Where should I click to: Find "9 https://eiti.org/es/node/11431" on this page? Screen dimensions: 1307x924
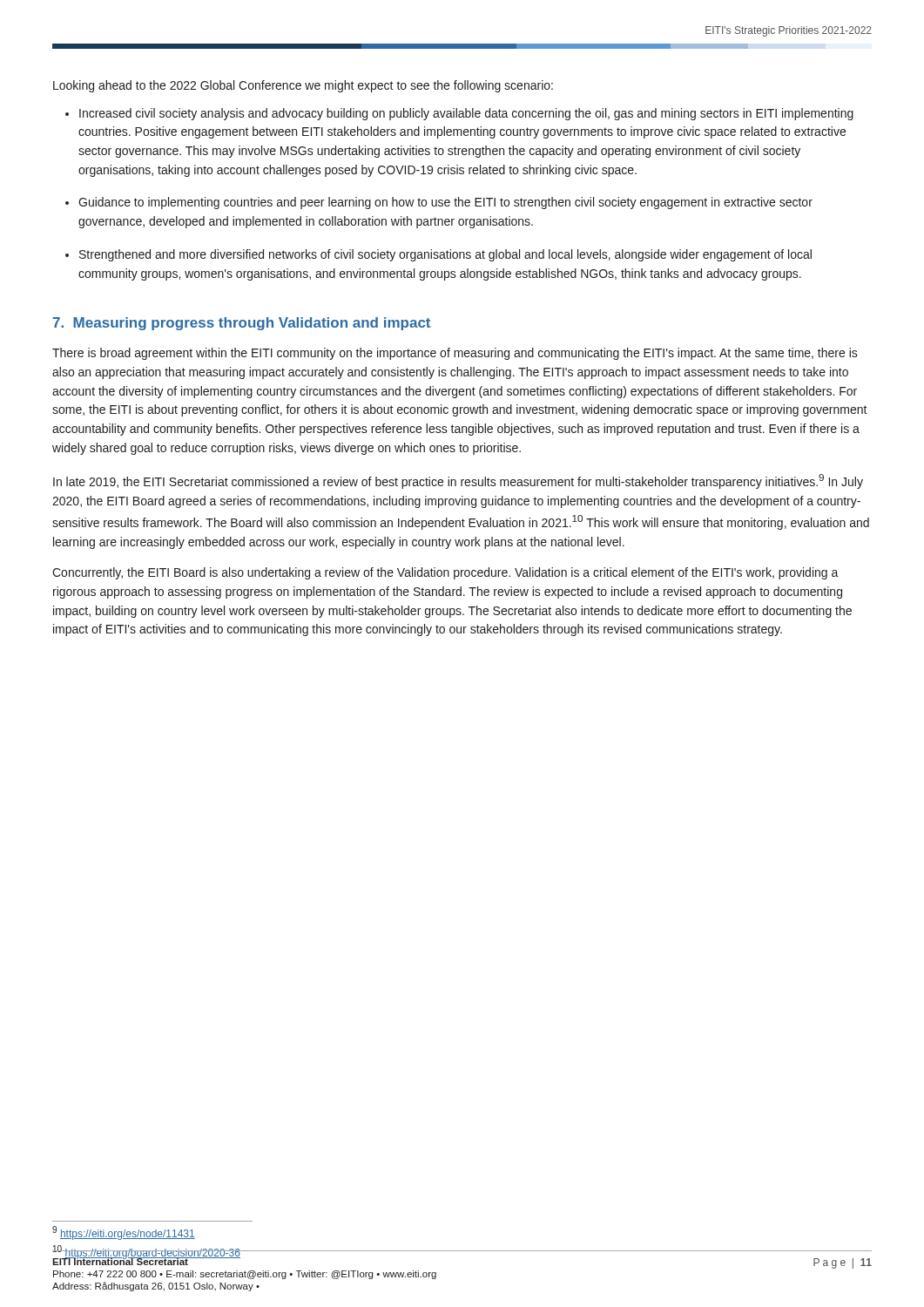coord(124,1232)
